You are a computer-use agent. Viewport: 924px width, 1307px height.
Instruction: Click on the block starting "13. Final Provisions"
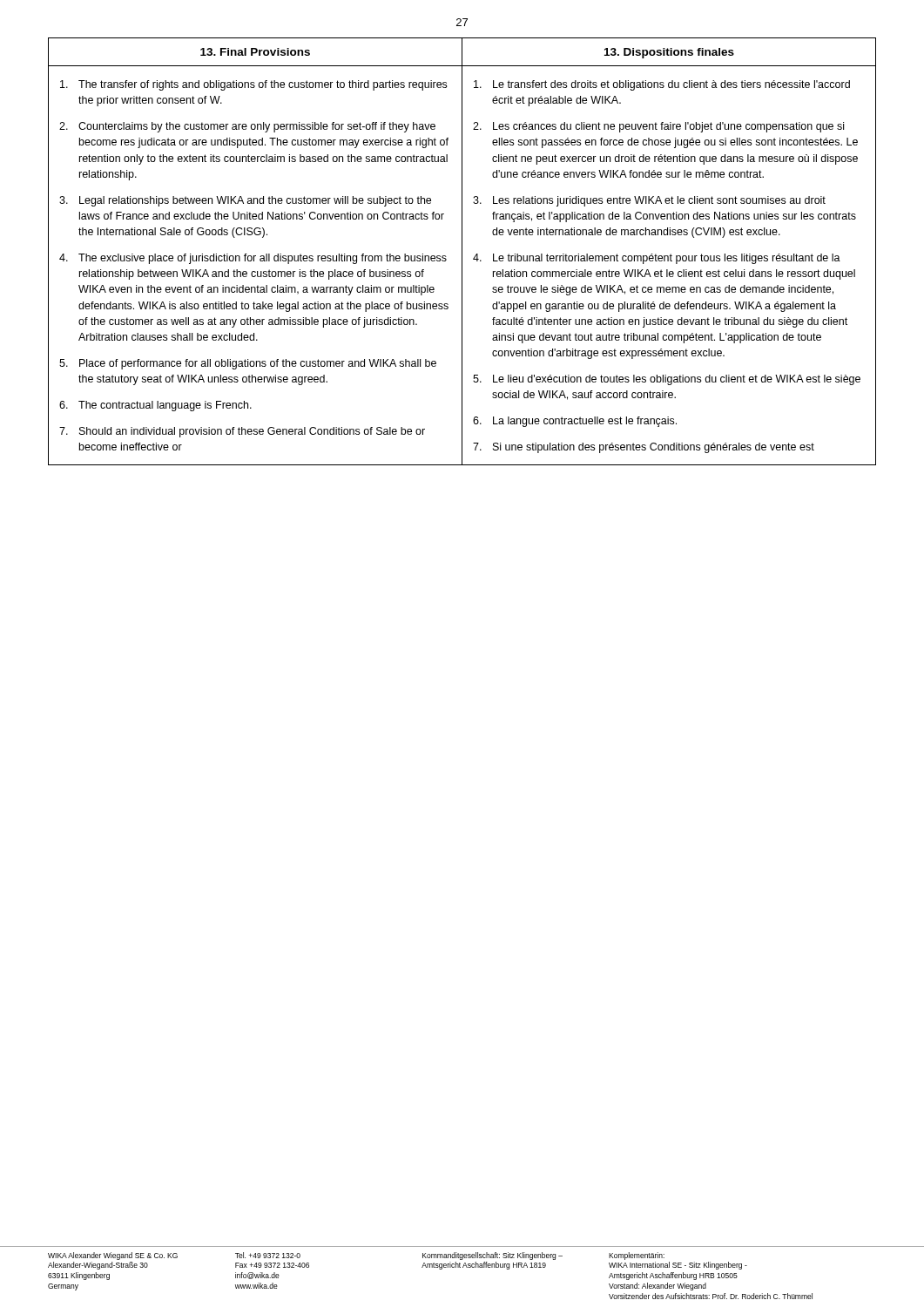[255, 52]
